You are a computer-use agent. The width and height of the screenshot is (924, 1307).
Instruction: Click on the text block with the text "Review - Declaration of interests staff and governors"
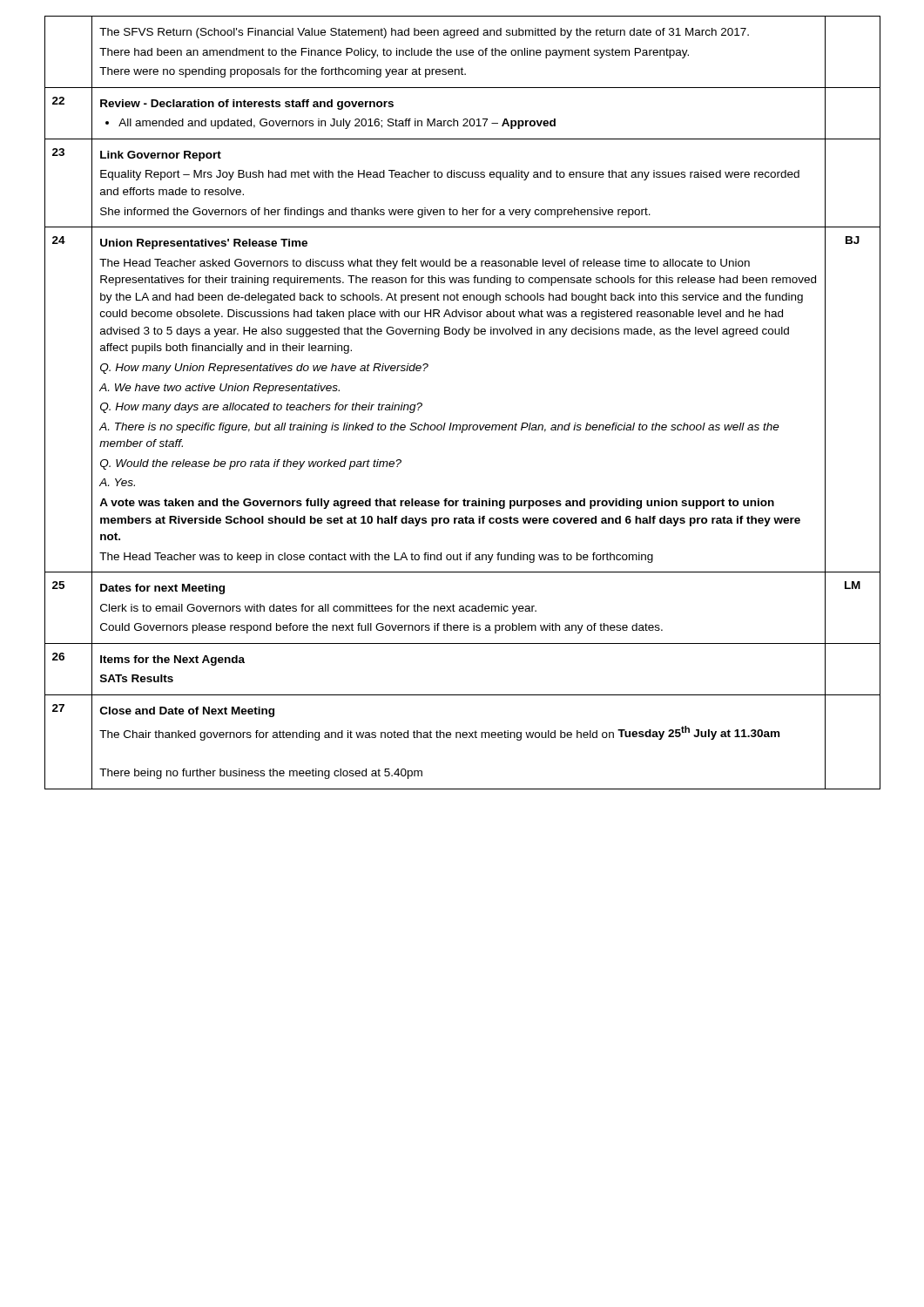(x=459, y=113)
